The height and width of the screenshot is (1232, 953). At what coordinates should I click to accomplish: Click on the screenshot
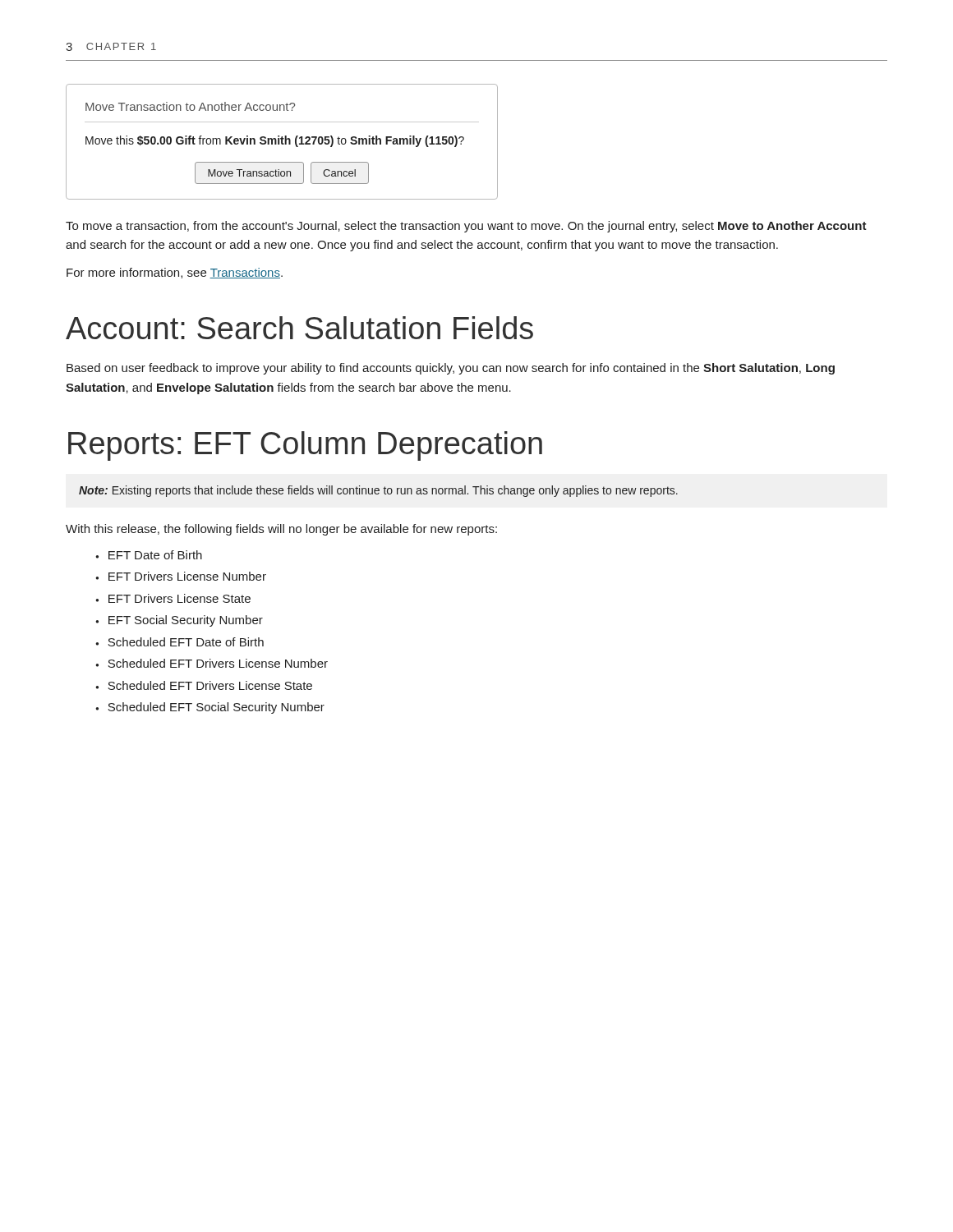click(x=476, y=142)
